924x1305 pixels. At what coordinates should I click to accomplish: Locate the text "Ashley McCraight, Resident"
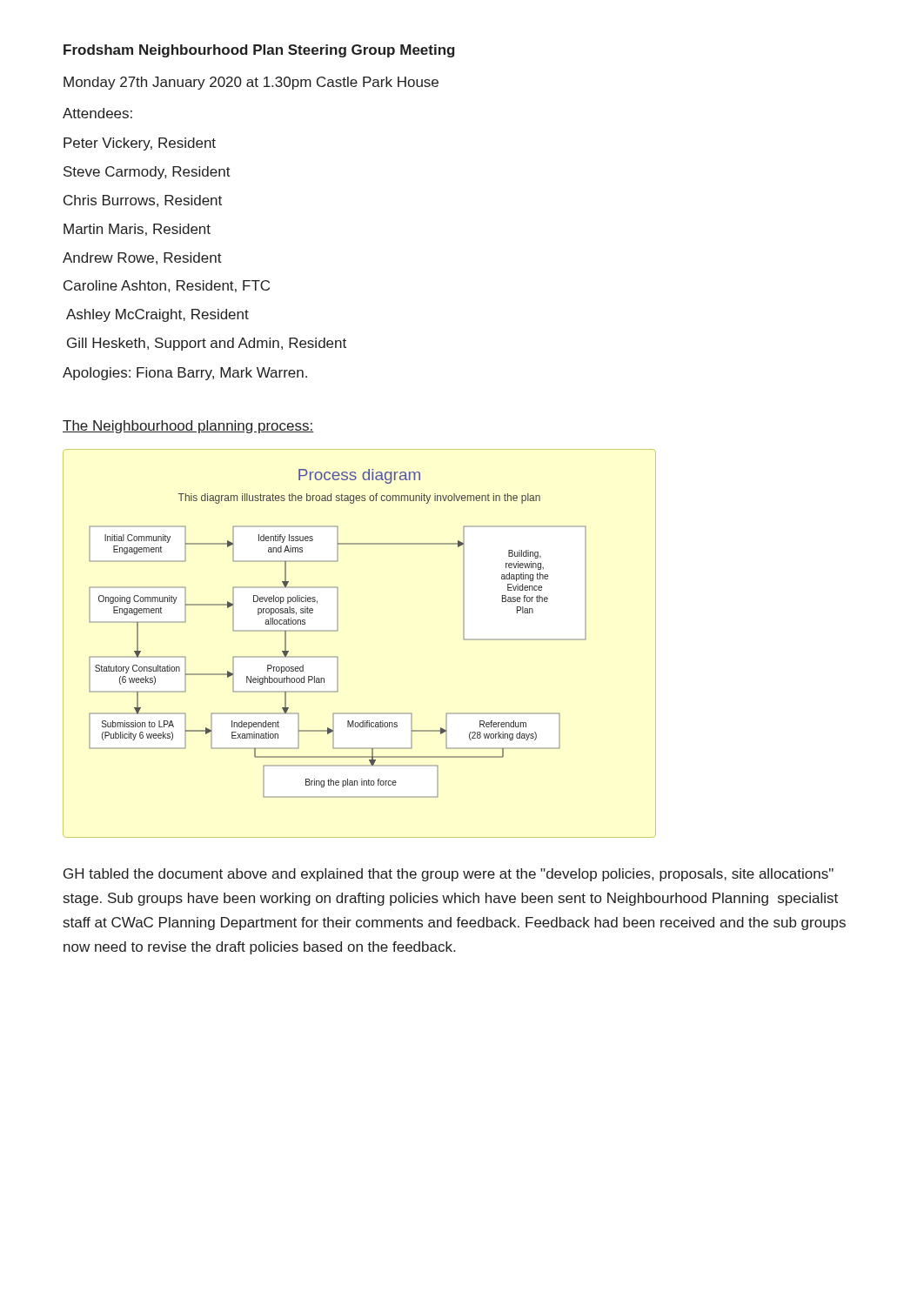point(157,315)
